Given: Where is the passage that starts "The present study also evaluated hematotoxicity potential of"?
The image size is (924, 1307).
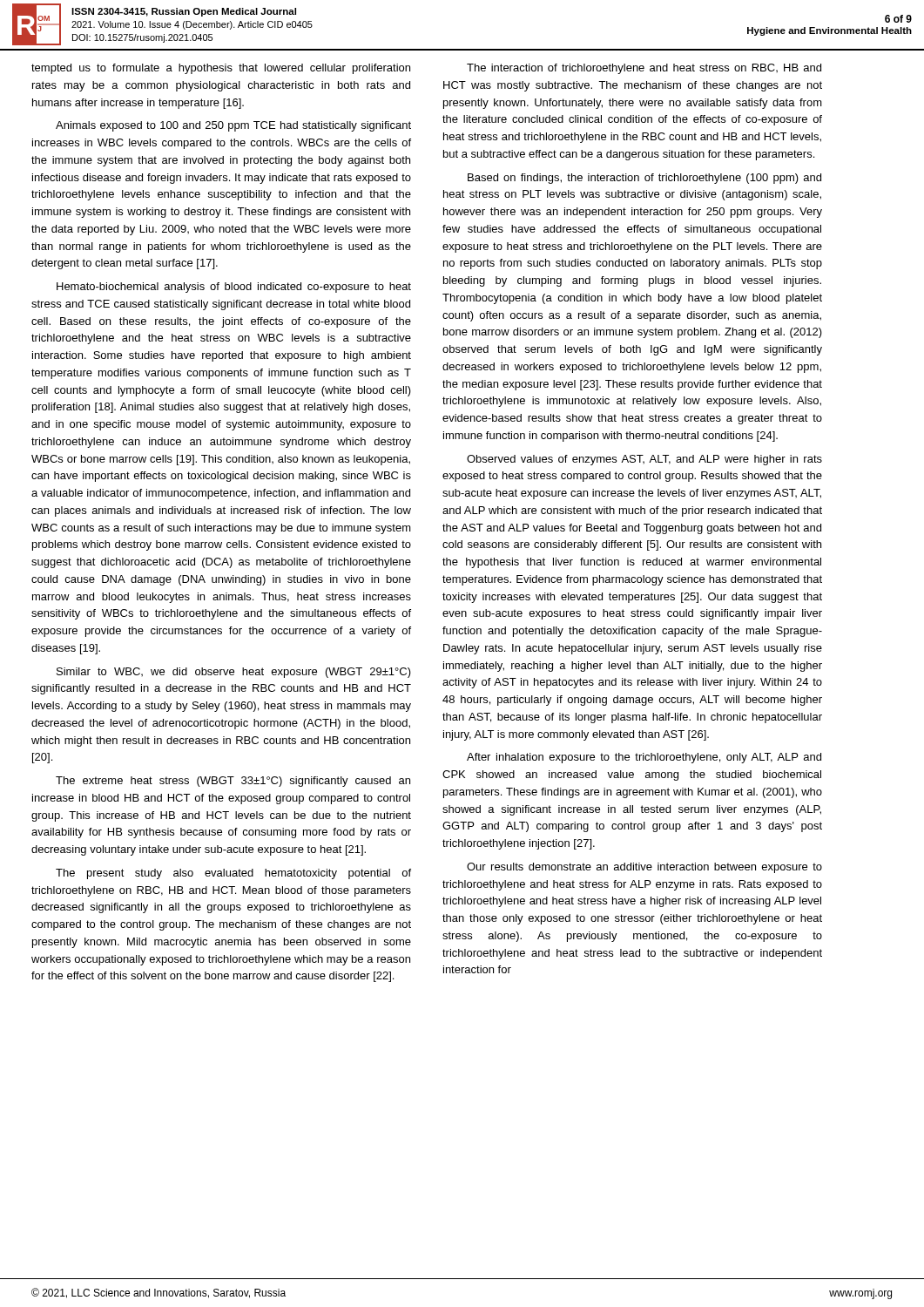Looking at the screenshot, I should point(221,924).
